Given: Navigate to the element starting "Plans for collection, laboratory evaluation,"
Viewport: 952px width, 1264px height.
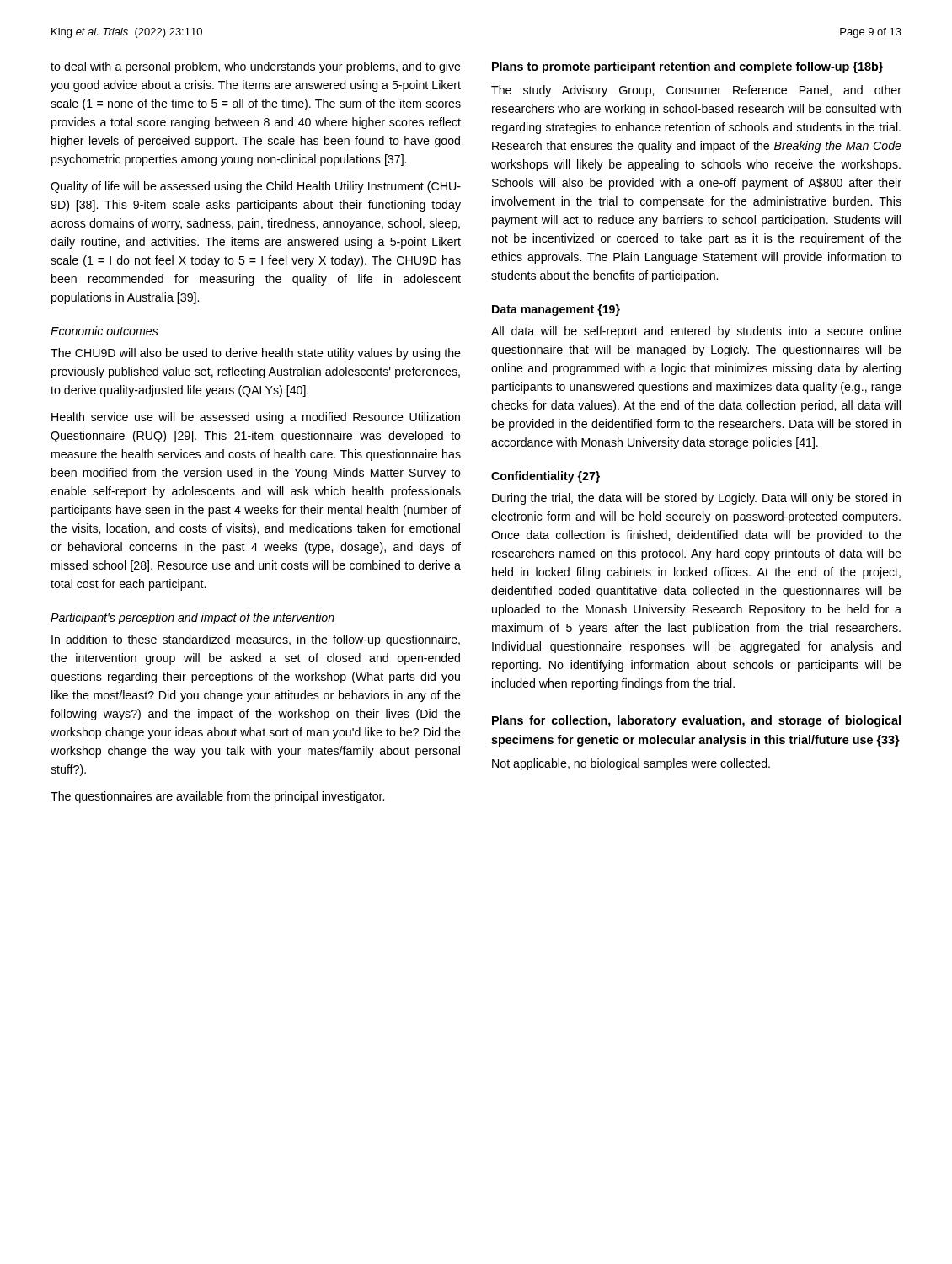Looking at the screenshot, I should point(696,730).
